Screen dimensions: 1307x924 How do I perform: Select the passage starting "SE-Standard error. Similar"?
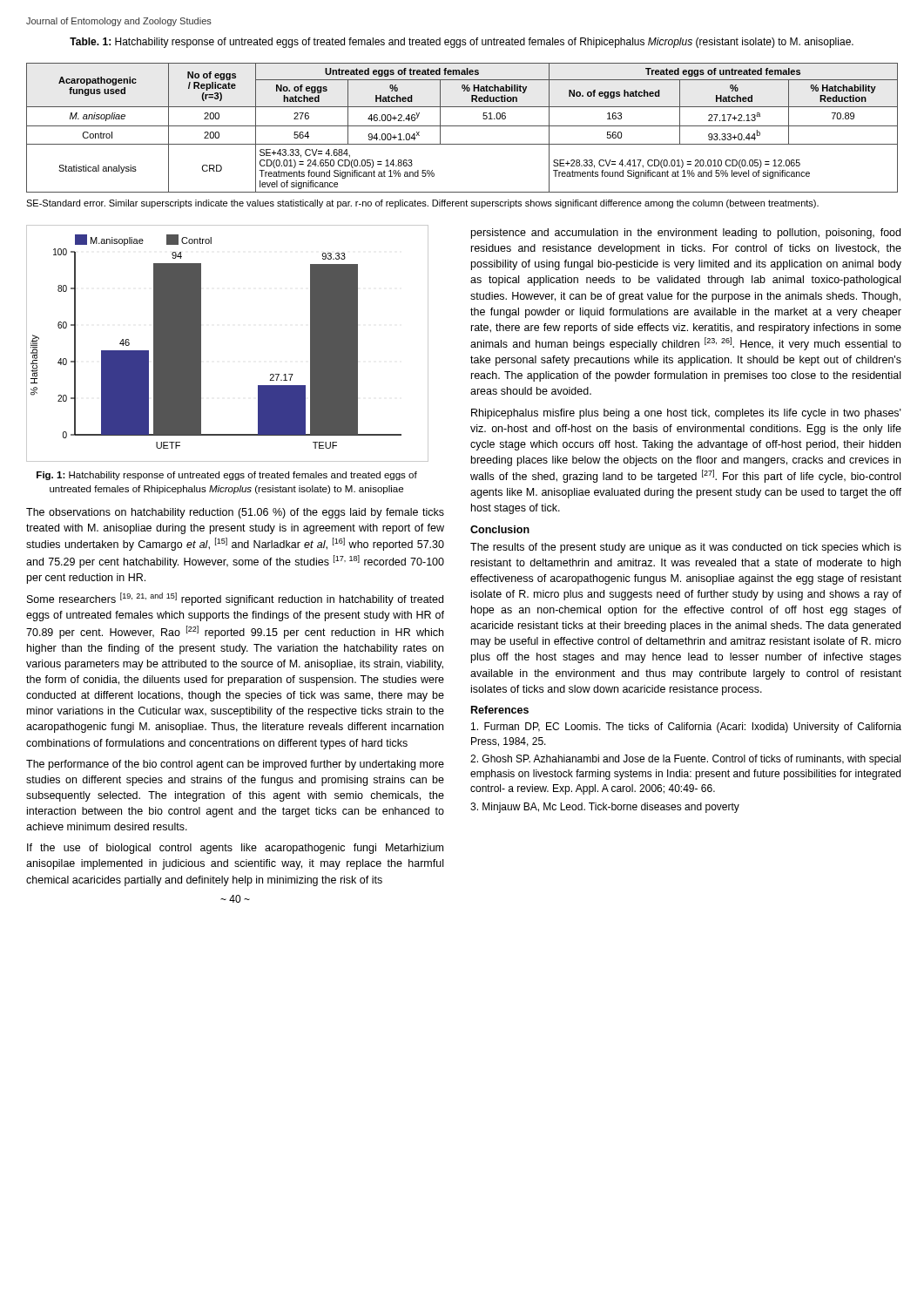point(423,203)
